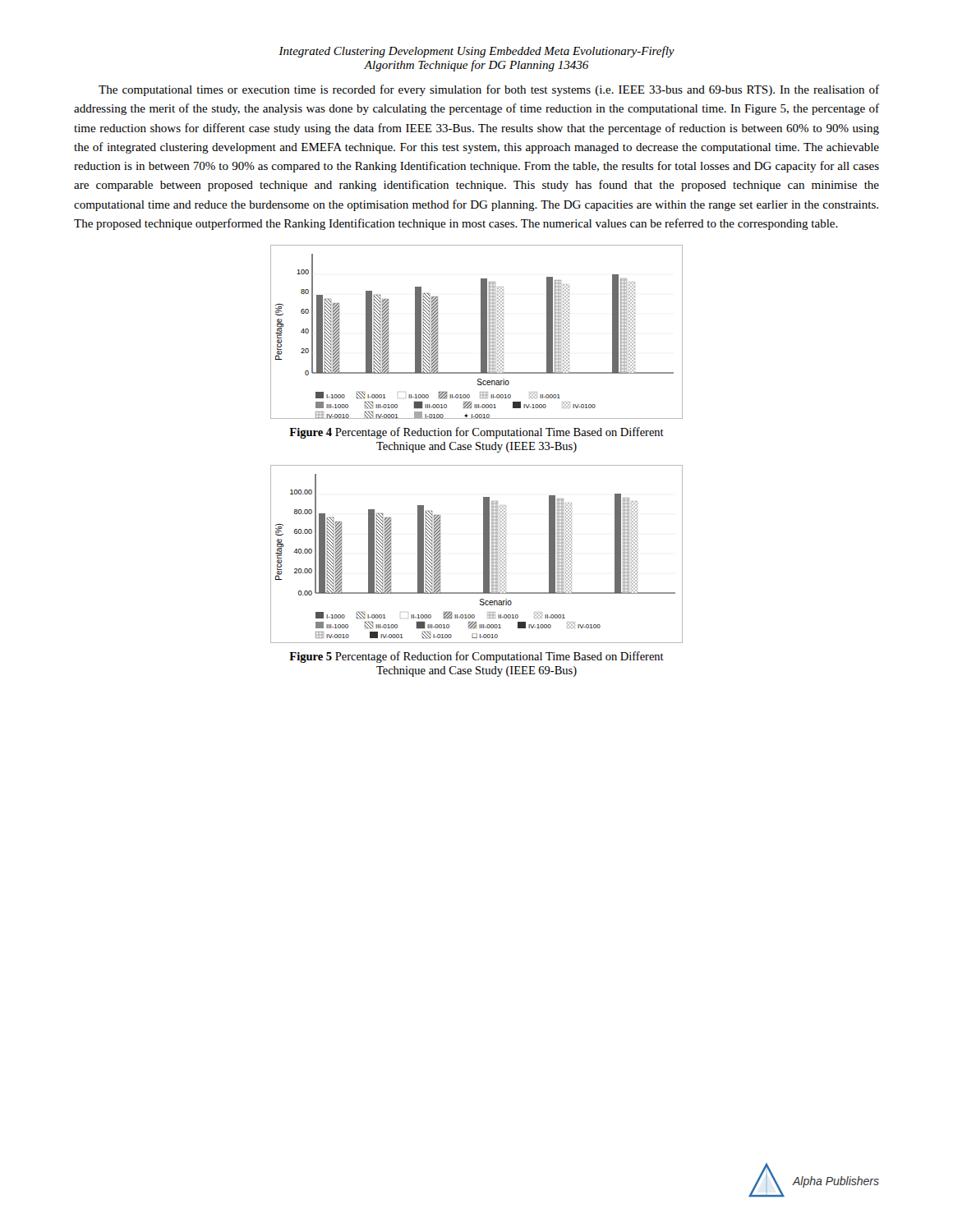Point to the region starting "The computational times"
The width and height of the screenshot is (953, 1232).
pyautogui.click(x=476, y=157)
